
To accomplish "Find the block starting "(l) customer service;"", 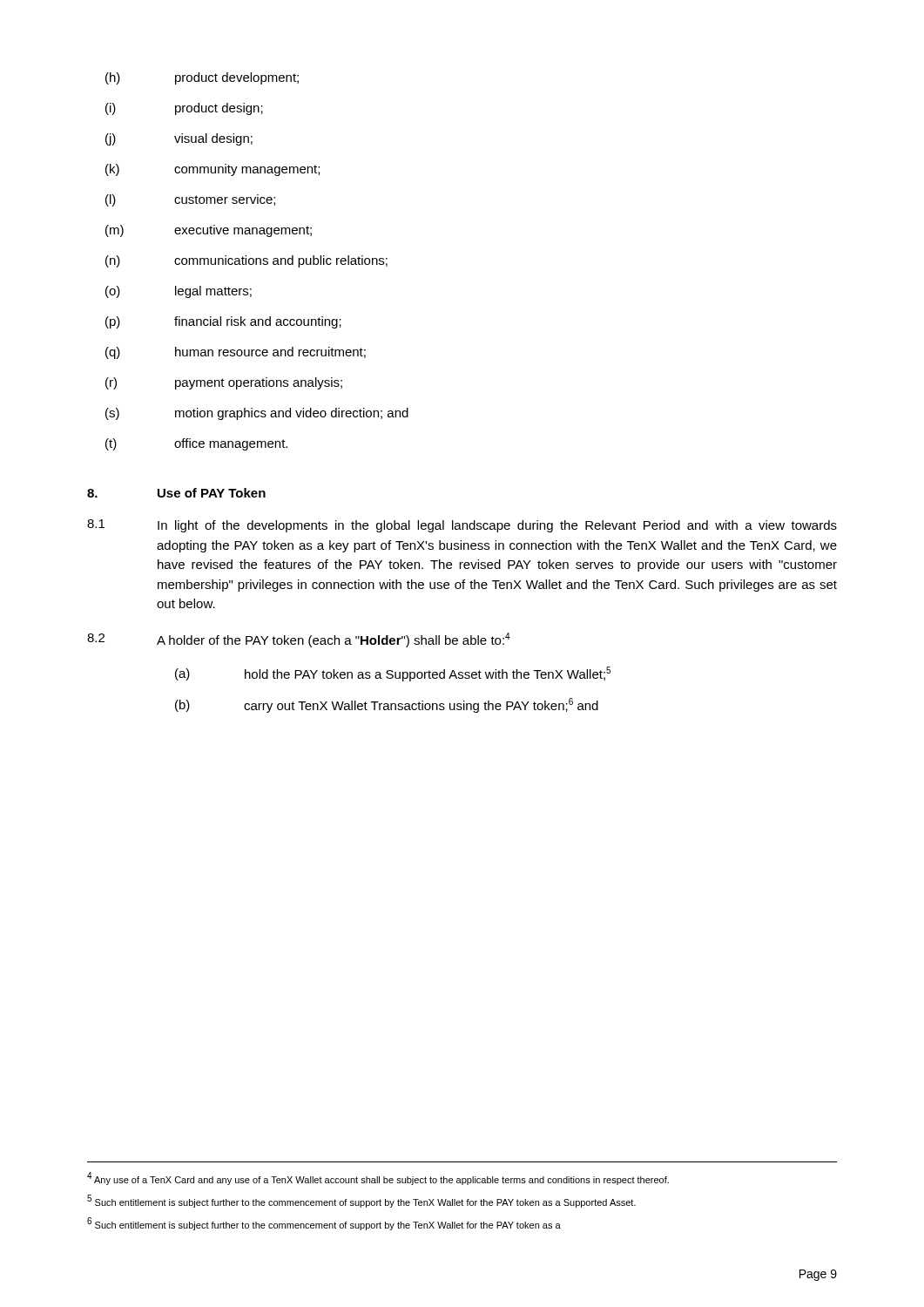I will click(190, 200).
